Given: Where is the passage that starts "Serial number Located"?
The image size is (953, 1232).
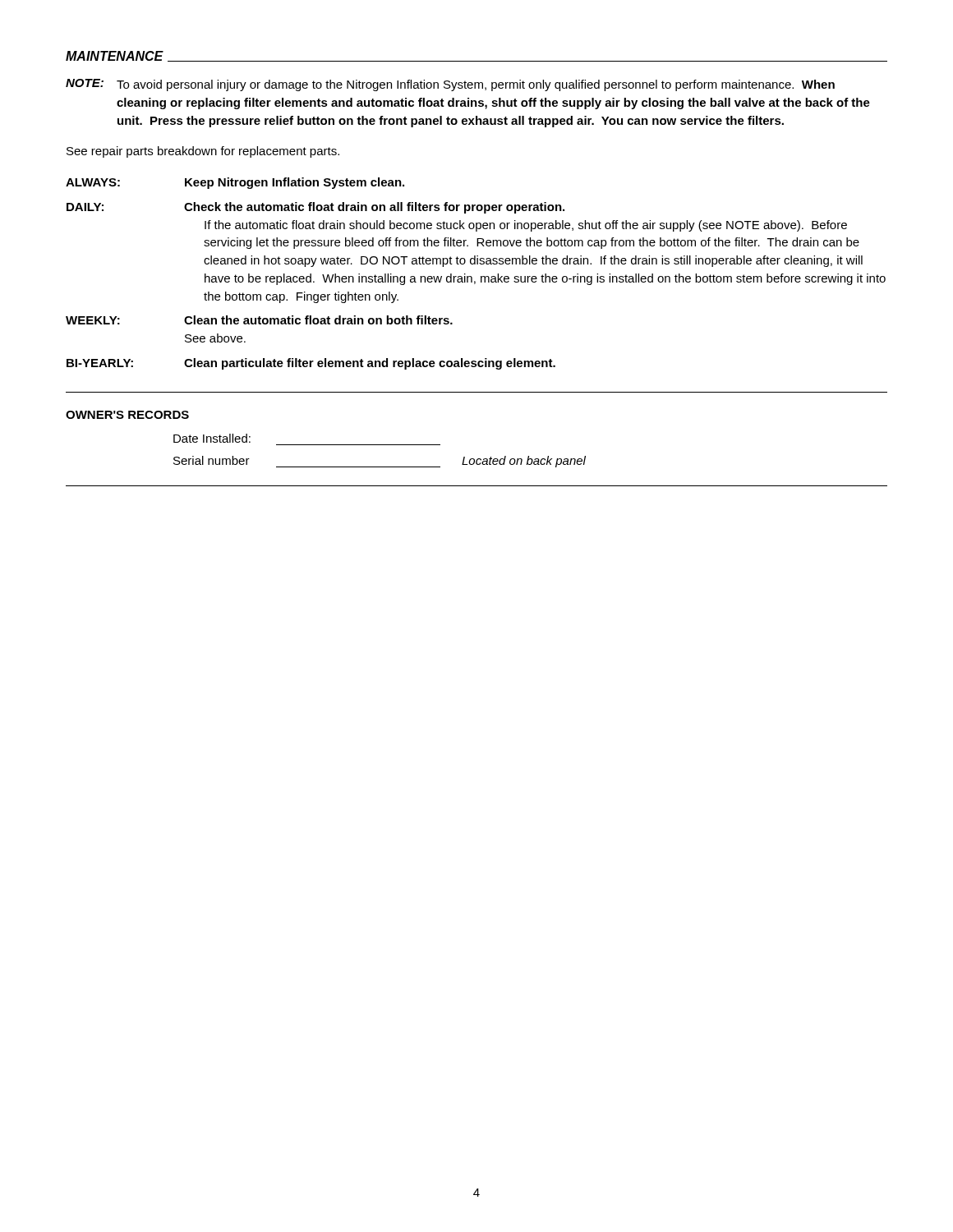Looking at the screenshot, I should pyautogui.click(x=379, y=460).
